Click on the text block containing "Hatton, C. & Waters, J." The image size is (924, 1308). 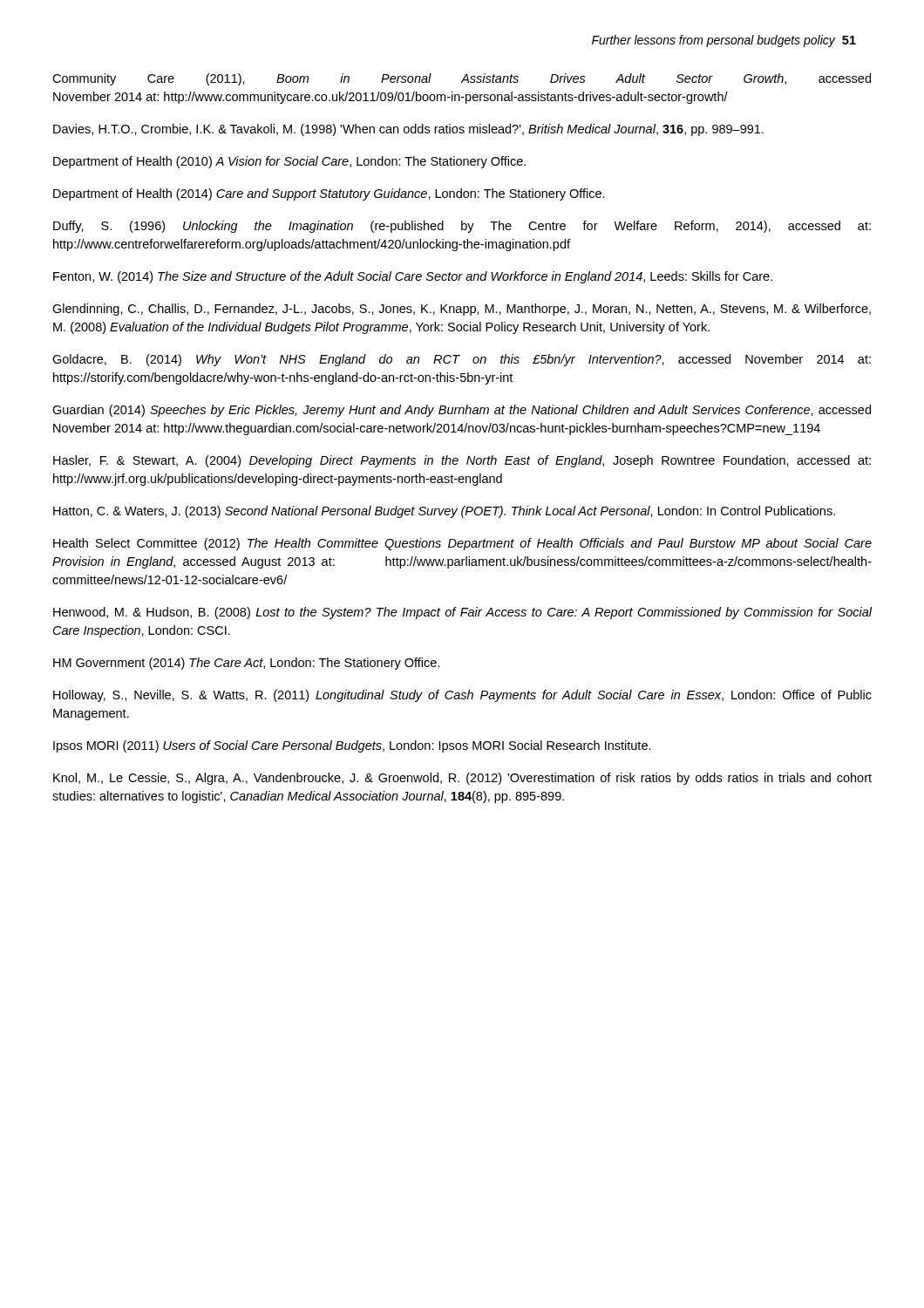444,511
